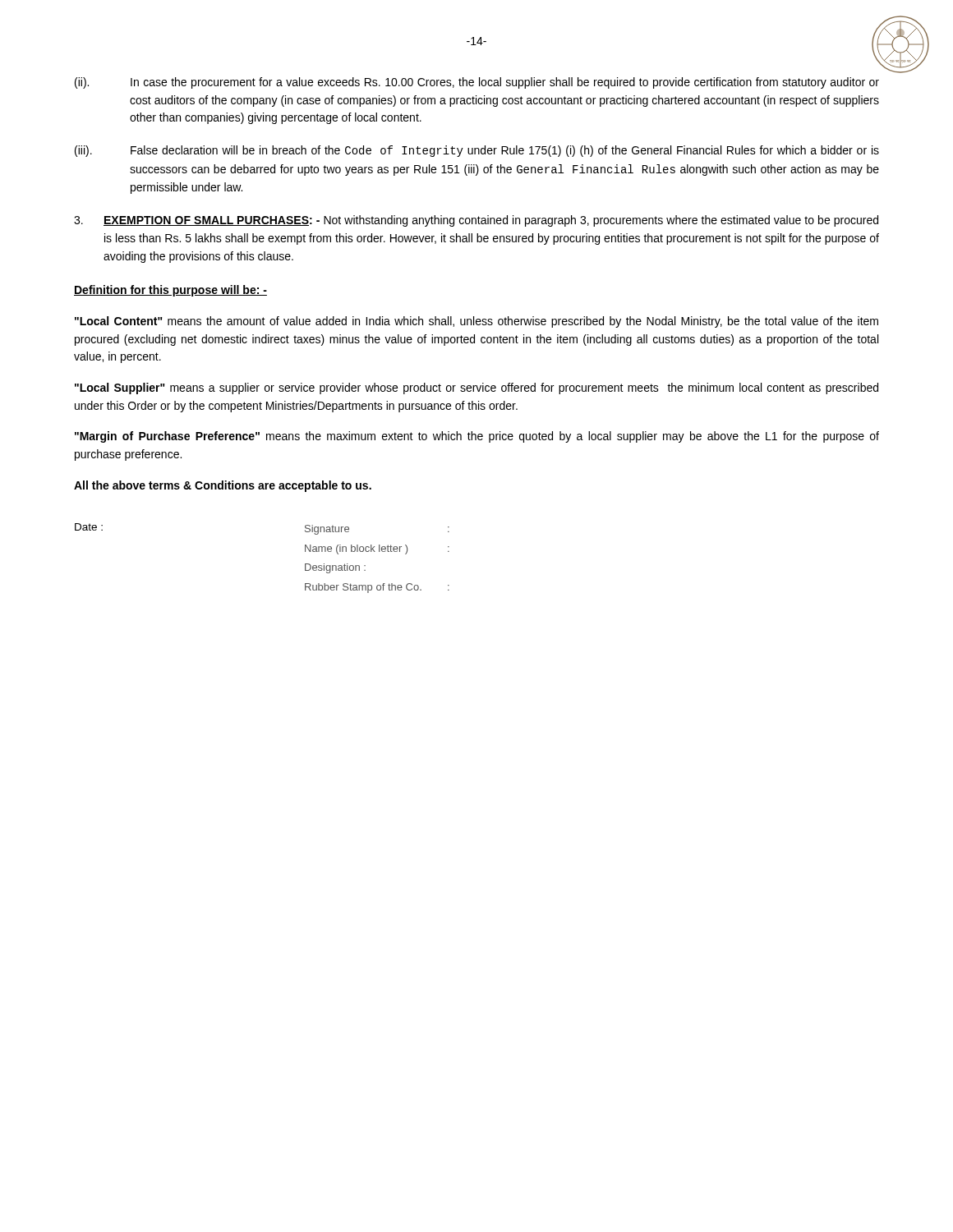
Task: Select the list item that says "(ii). In case the procurement for a"
Action: [x=476, y=101]
